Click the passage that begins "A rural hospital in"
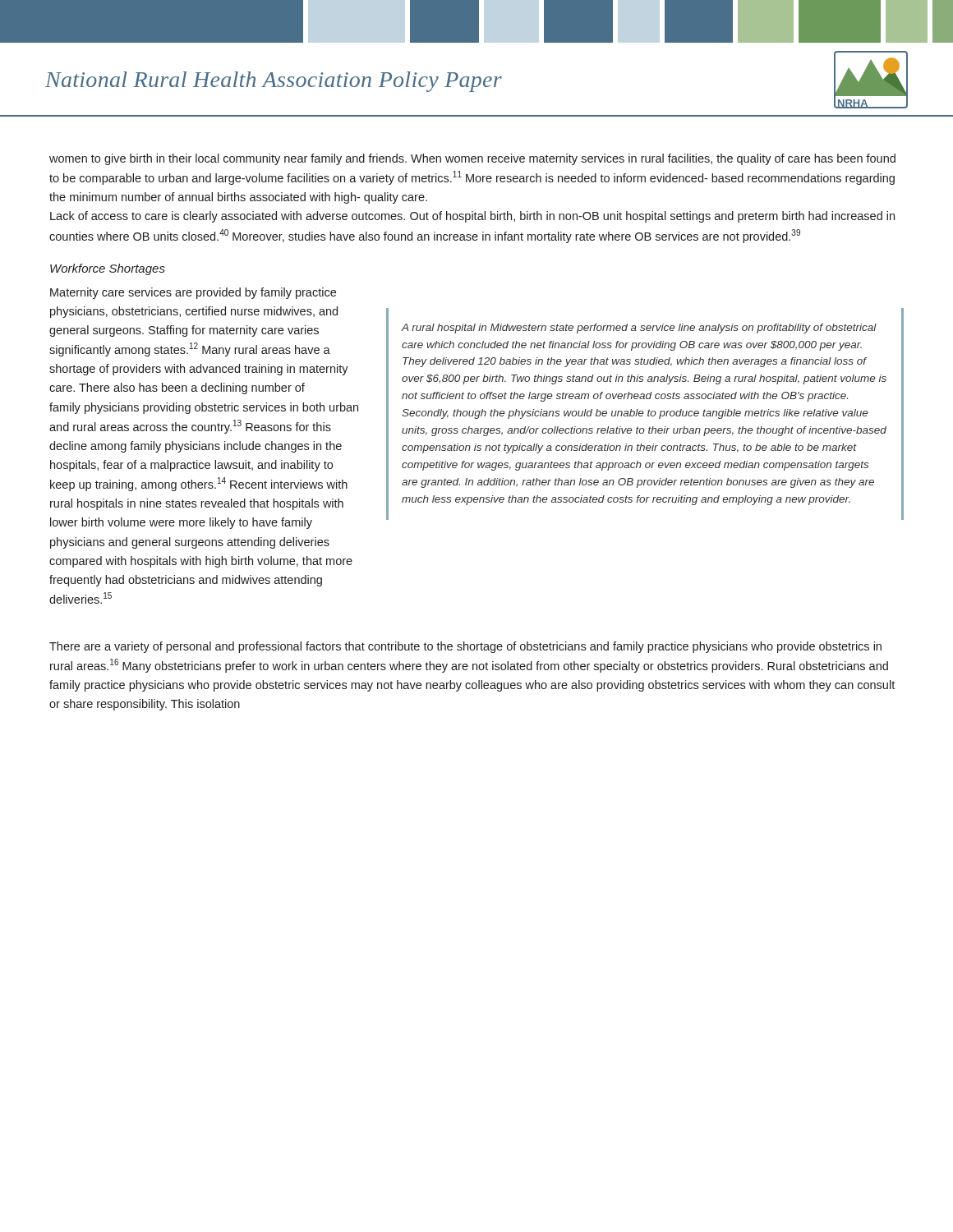The width and height of the screenshot is (953, 1232). point(644,413)
